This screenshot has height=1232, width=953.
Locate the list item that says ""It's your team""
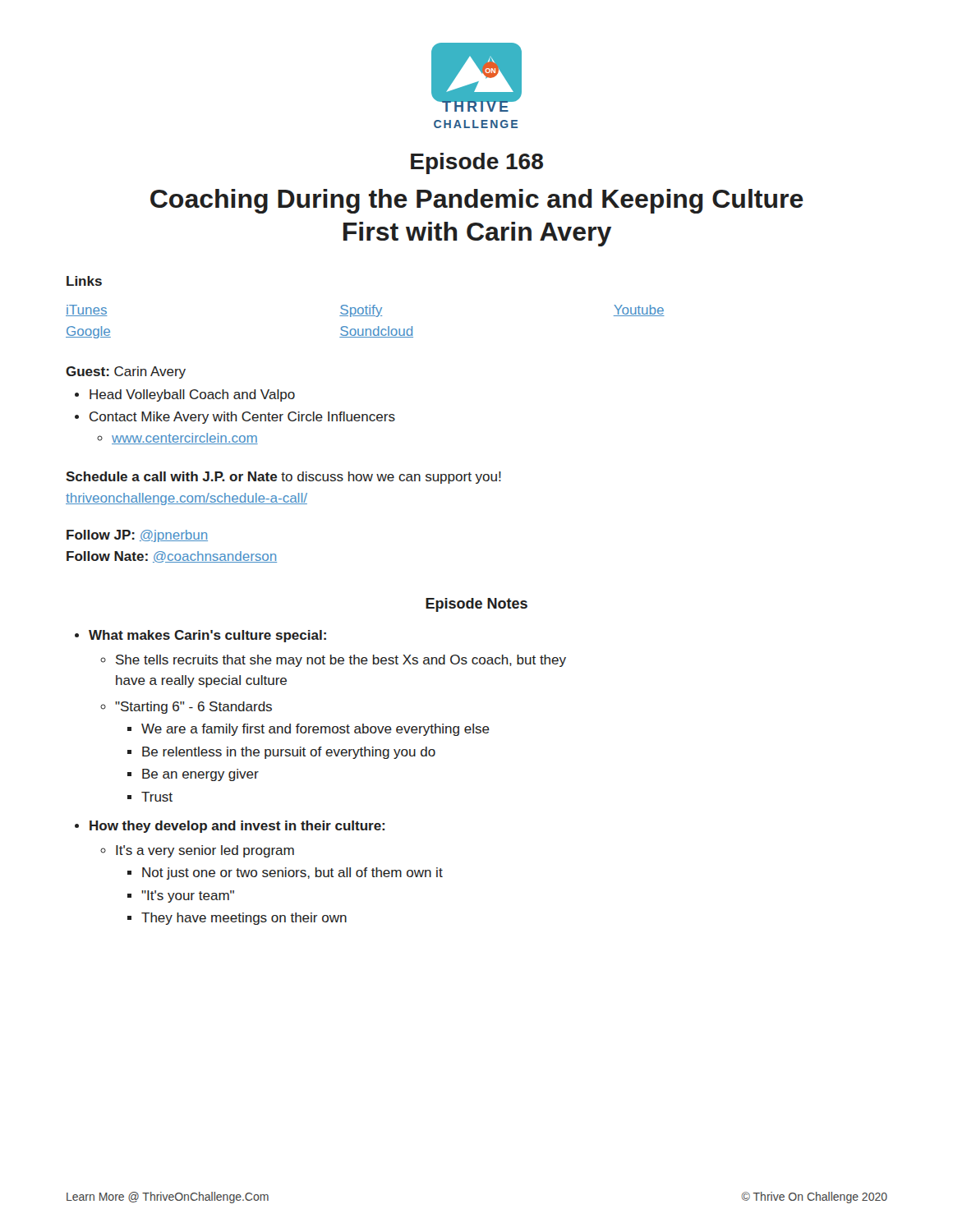pyautogui.click(x=188, y=895)
